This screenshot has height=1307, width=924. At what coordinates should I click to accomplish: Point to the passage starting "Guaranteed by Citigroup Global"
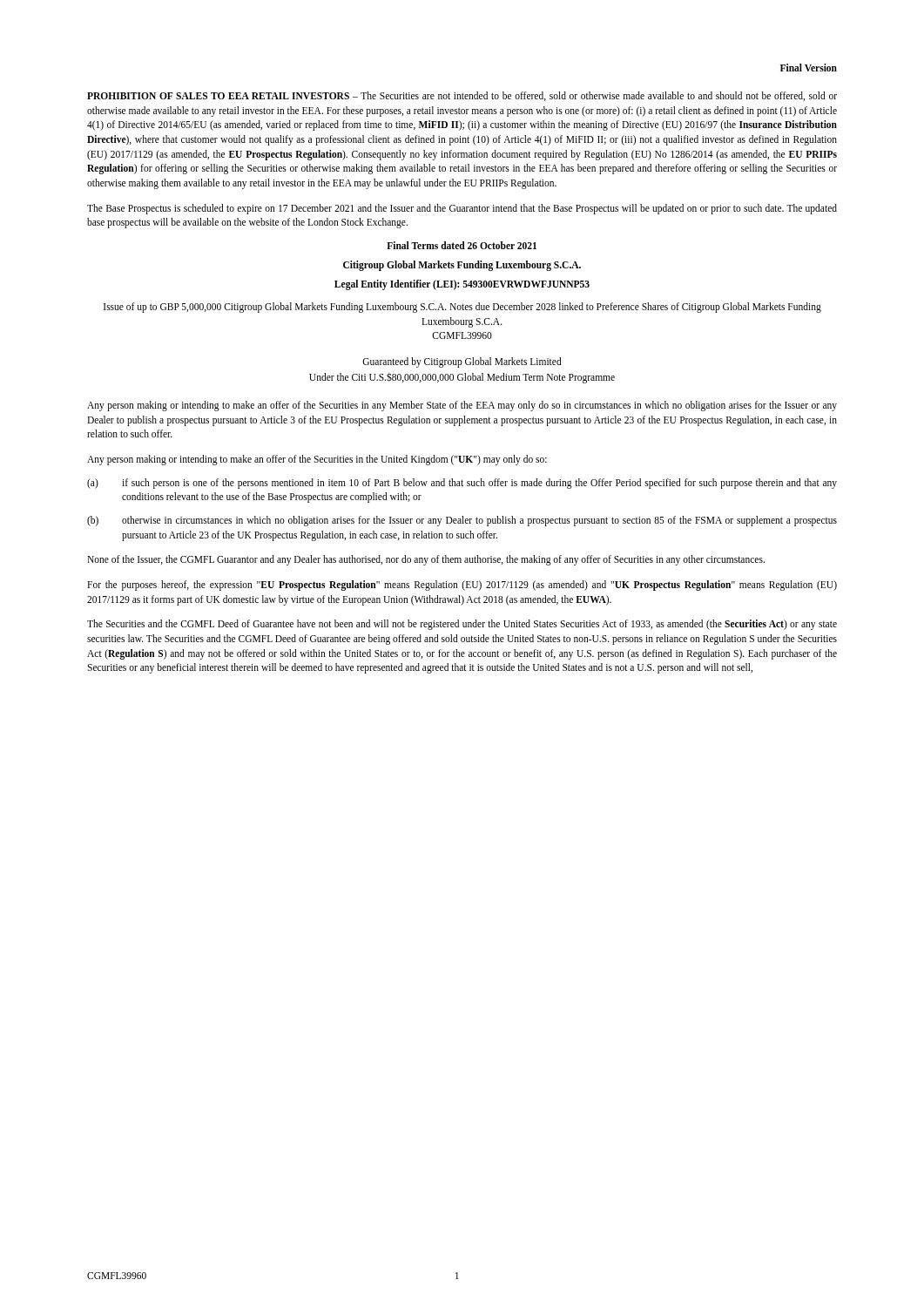[x=462, y=370]
